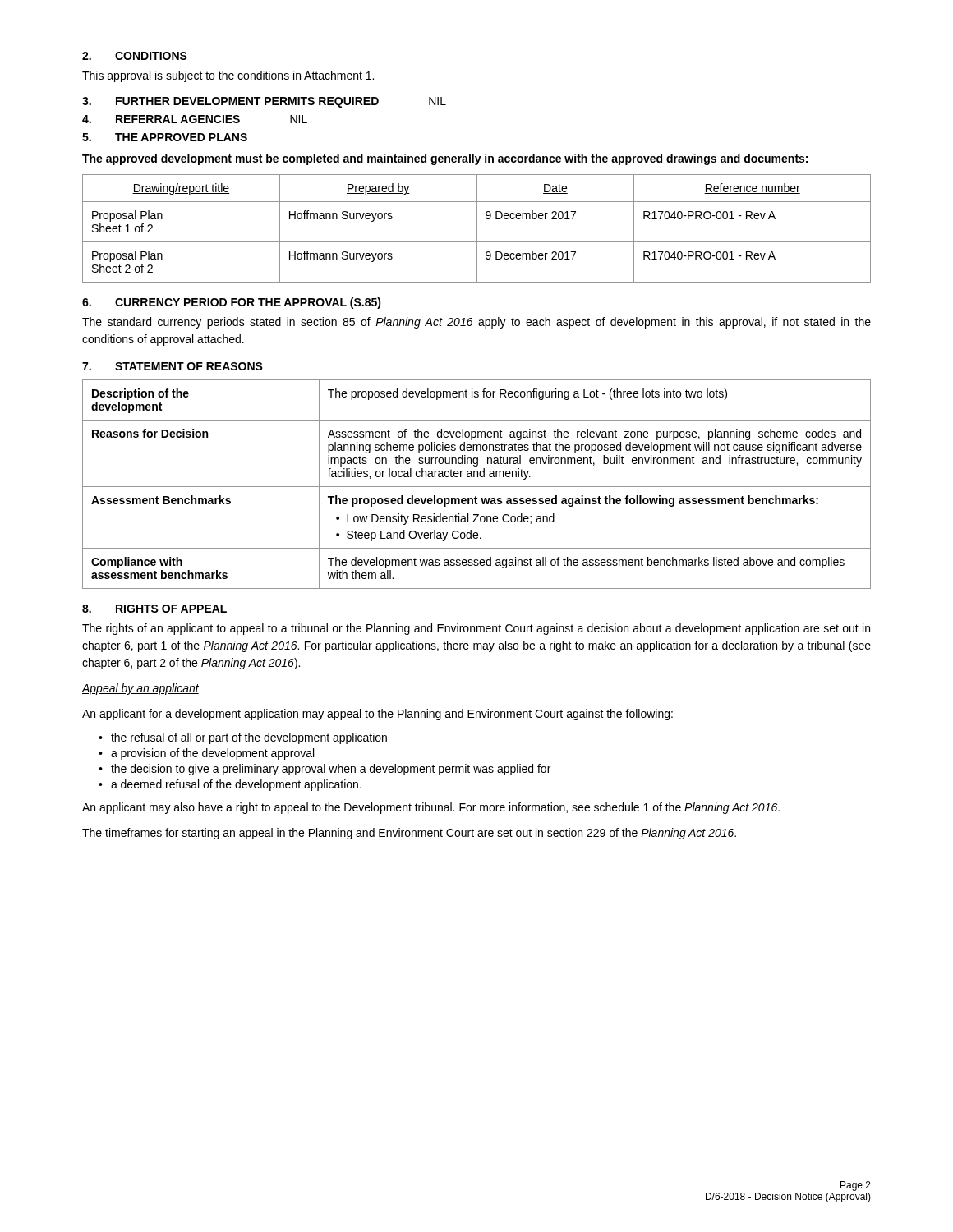
Task: Select the block starting "7. STATEMENT OF"
Action: click(172, 366)
